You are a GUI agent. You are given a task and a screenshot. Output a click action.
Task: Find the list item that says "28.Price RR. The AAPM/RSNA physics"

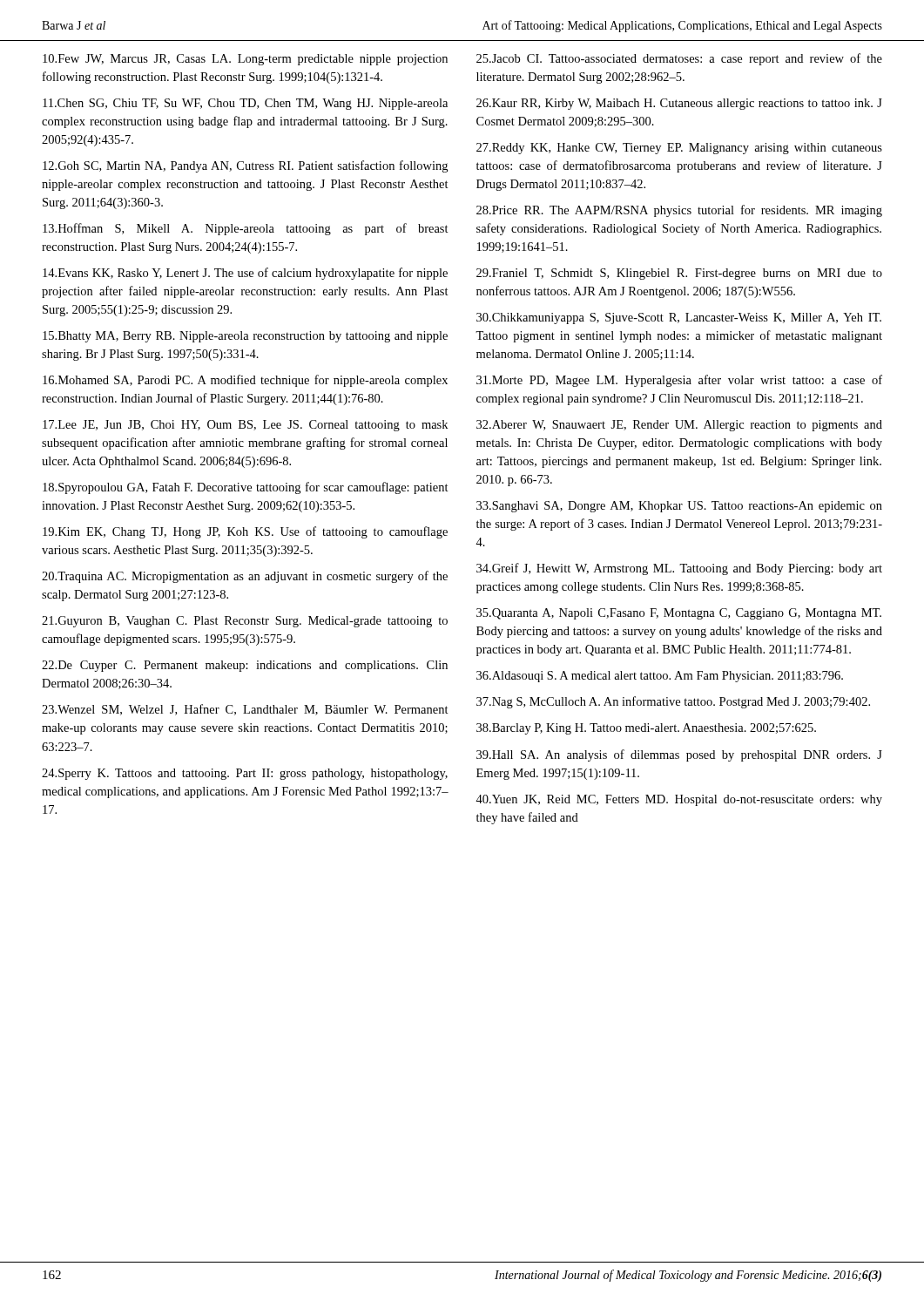(679, 228)
